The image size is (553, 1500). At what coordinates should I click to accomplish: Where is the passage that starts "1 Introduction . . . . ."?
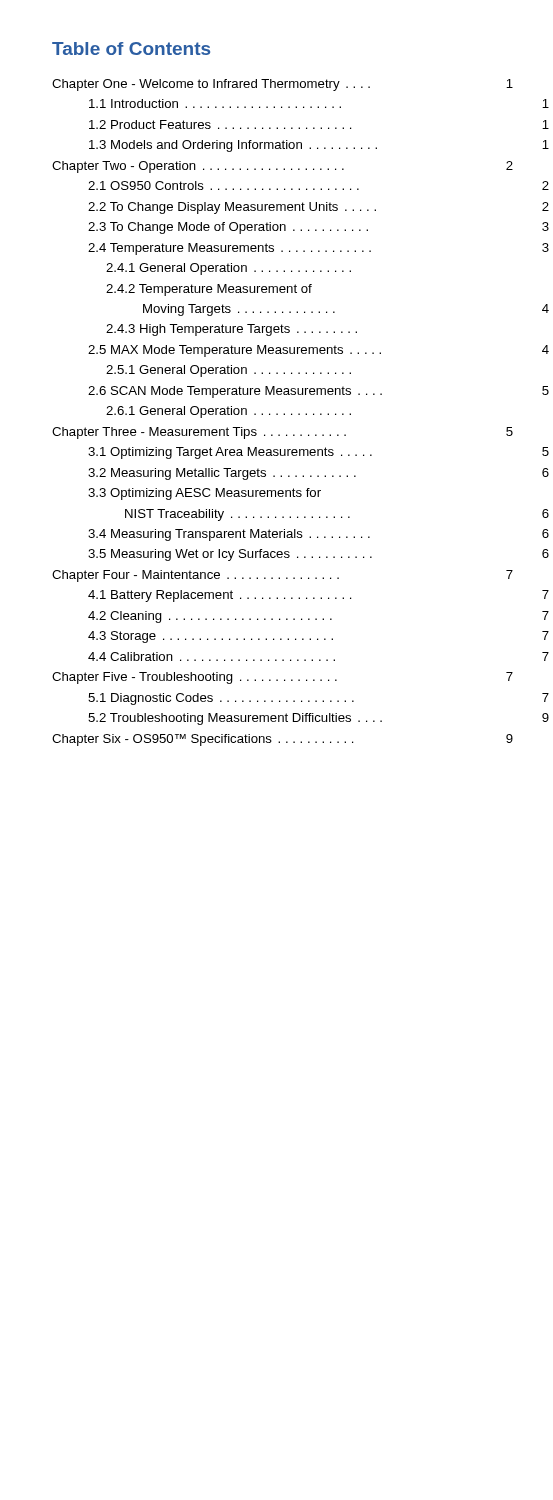point(319,105)
